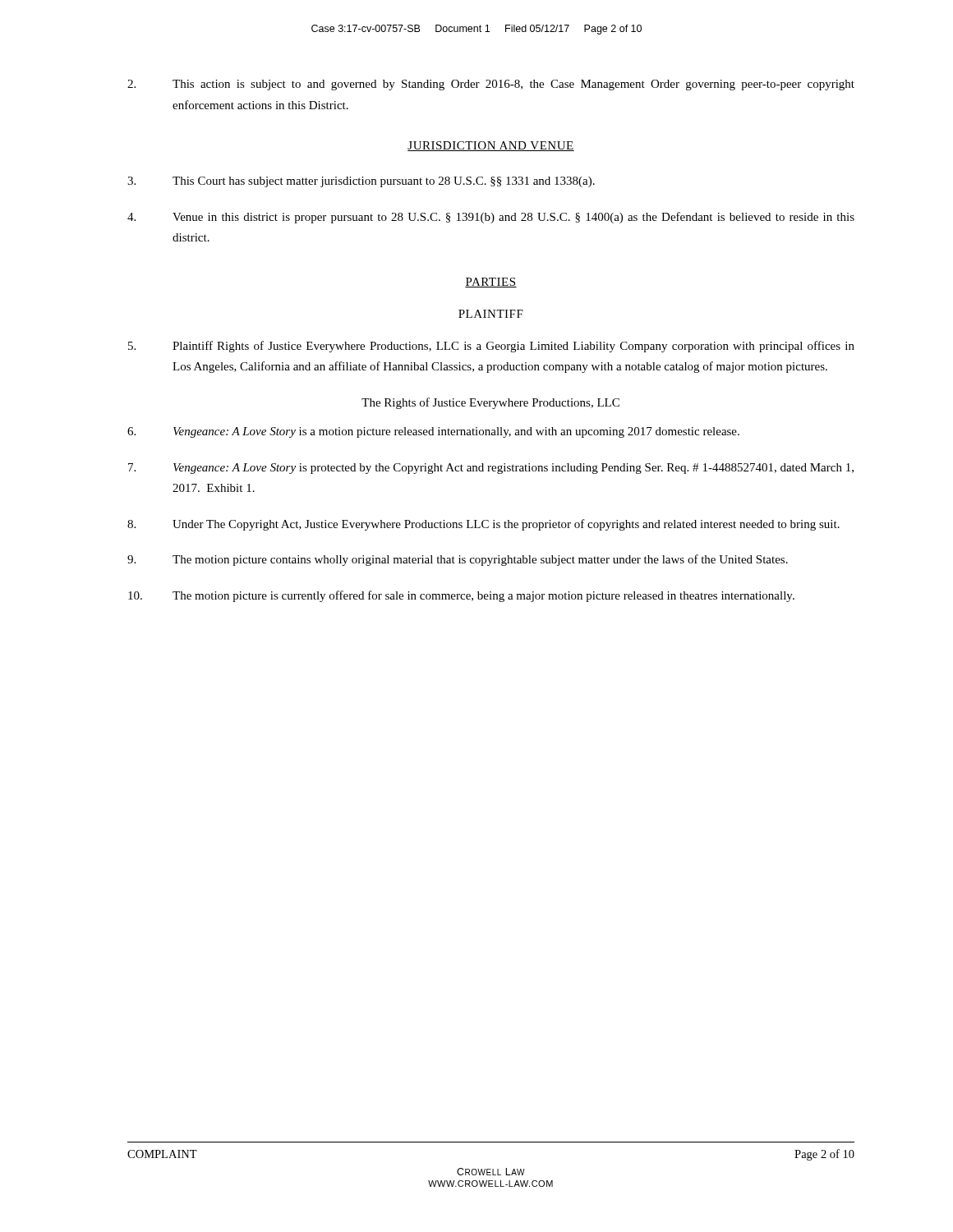The height and width of the screenshot is (1232, 953).
Task: Navigate to the block starting "The motion picture contains wholly original material that"
Action: pos(491,560)
